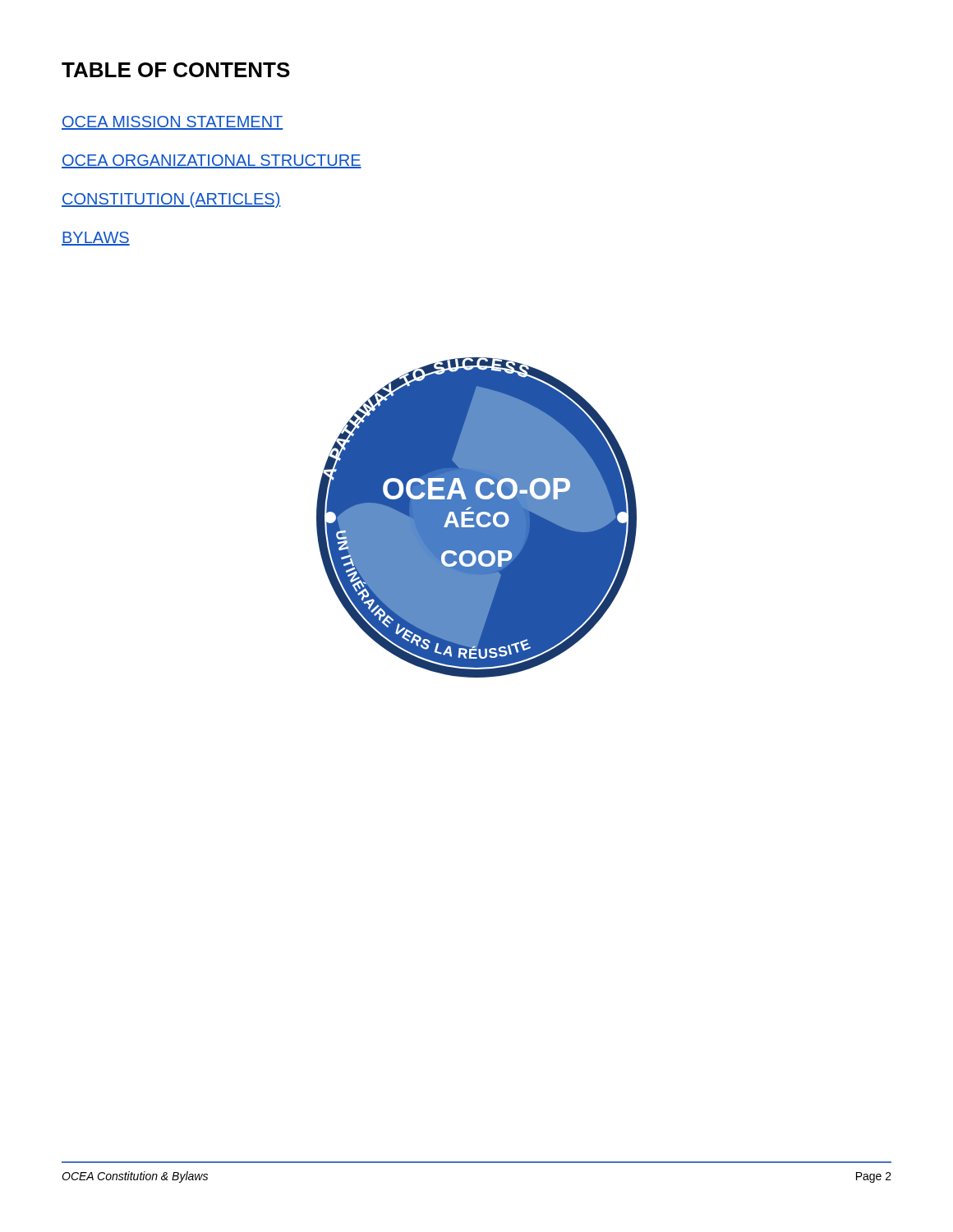The height and width of the screenshot is (1232, 953).
Task: Click on the title that reads "TABLE OF CONTENTS"
Action: coord(176,70)
